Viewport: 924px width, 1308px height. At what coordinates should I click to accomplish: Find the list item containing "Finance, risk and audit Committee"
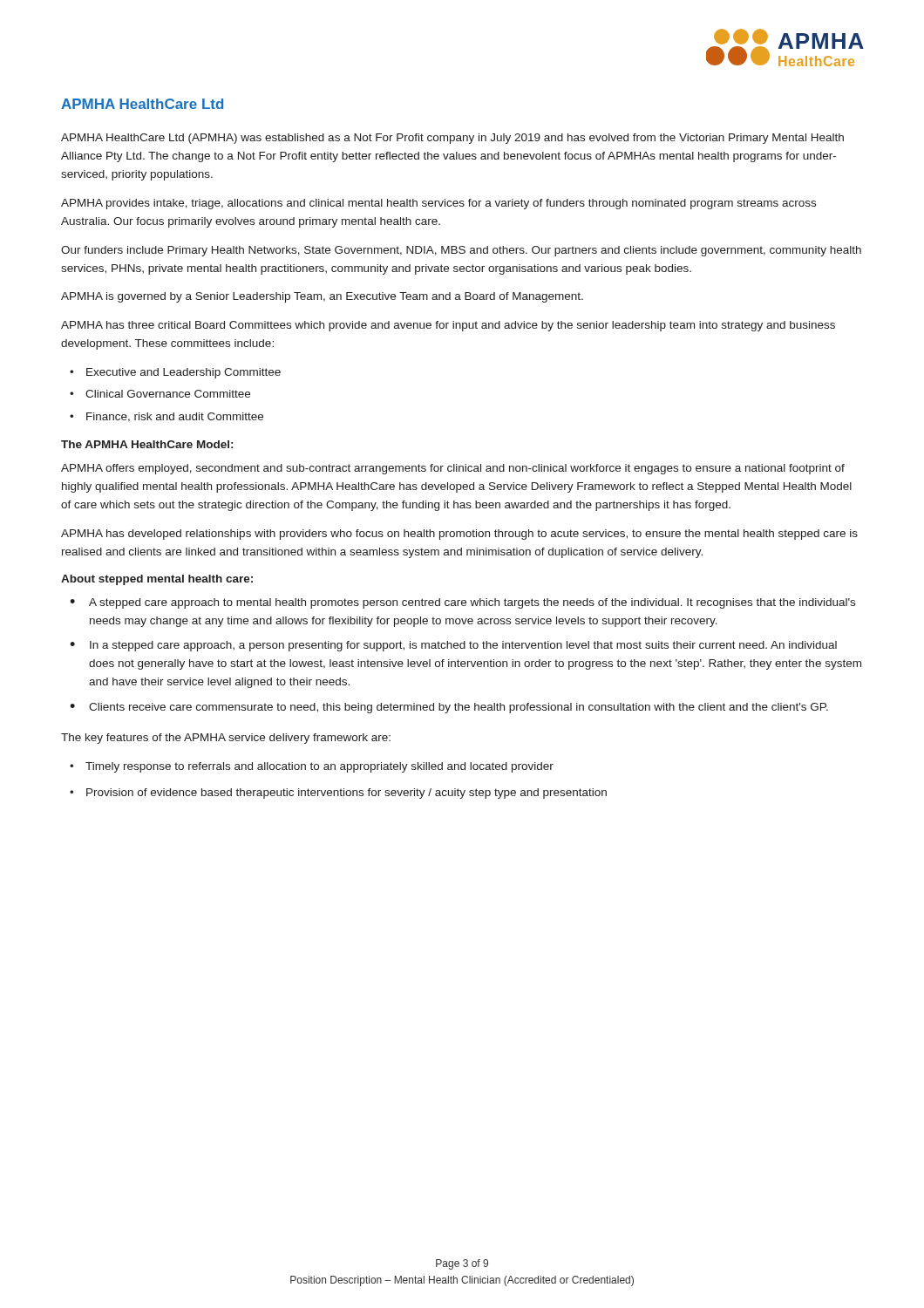click(166, 417)
